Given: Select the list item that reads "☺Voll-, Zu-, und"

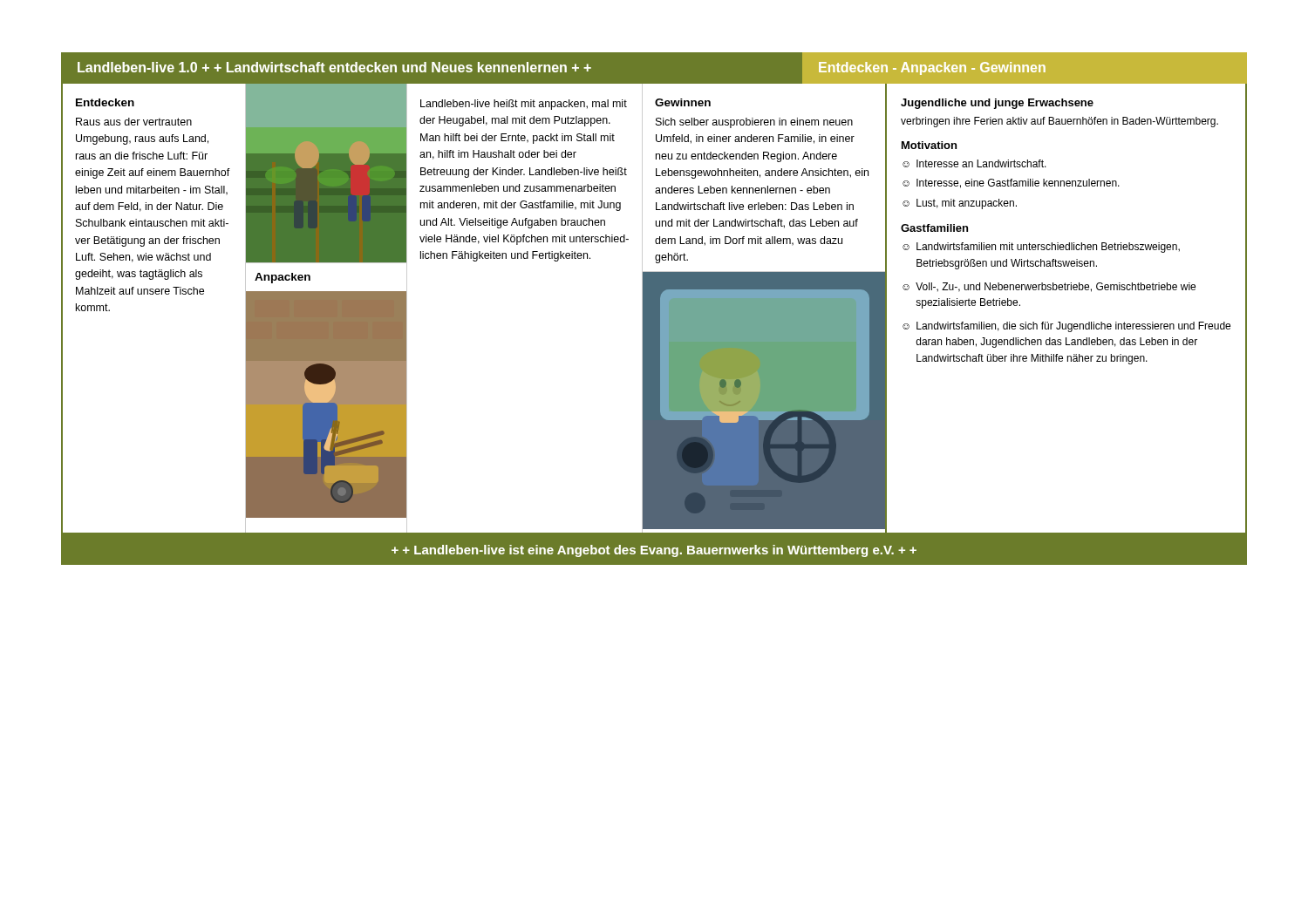Looking at the screenshot, I should 1067,295.
